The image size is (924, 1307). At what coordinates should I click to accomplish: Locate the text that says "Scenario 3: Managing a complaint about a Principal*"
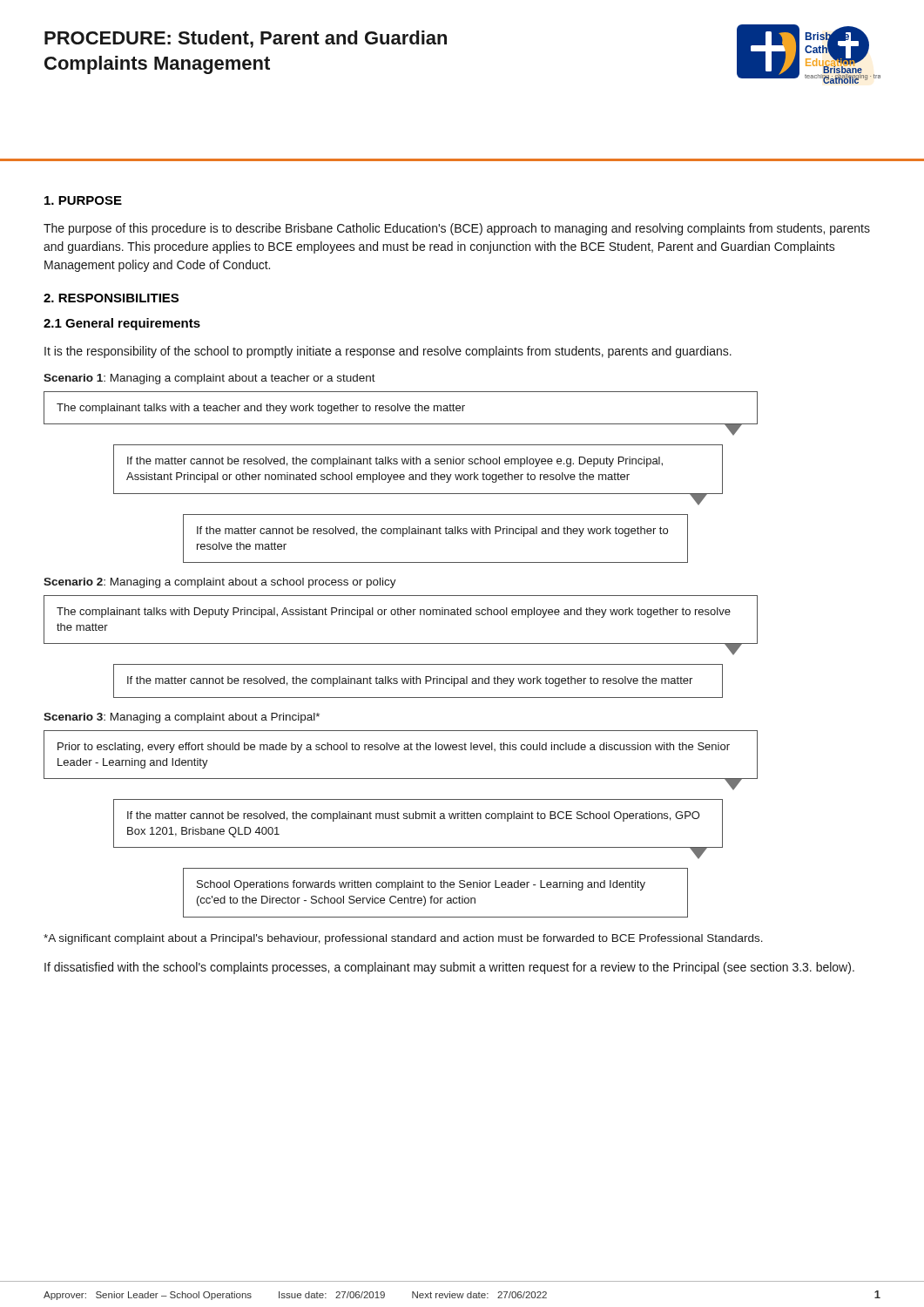(x=182, y=718)
